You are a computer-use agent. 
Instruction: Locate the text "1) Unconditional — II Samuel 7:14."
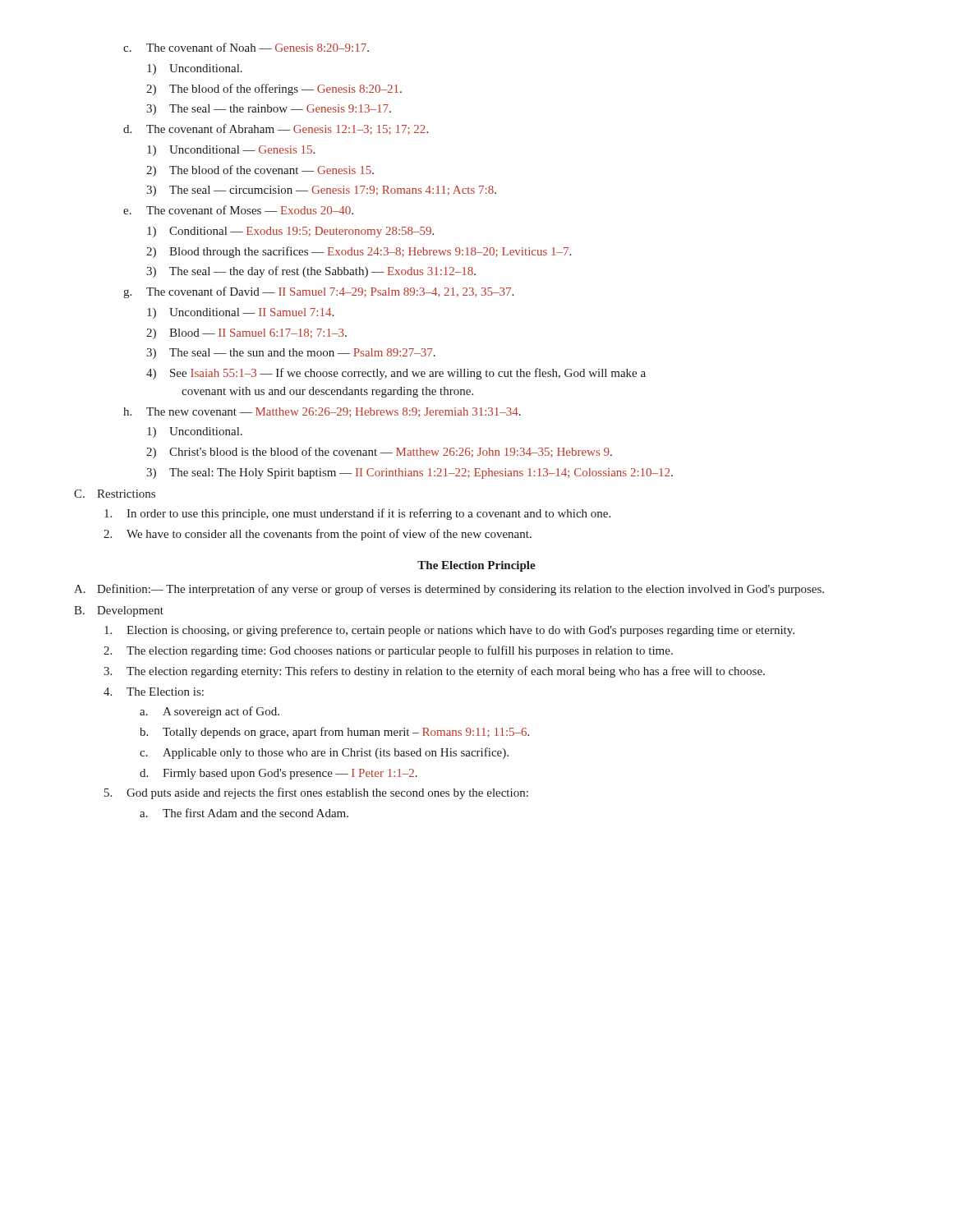pos(240,313)
